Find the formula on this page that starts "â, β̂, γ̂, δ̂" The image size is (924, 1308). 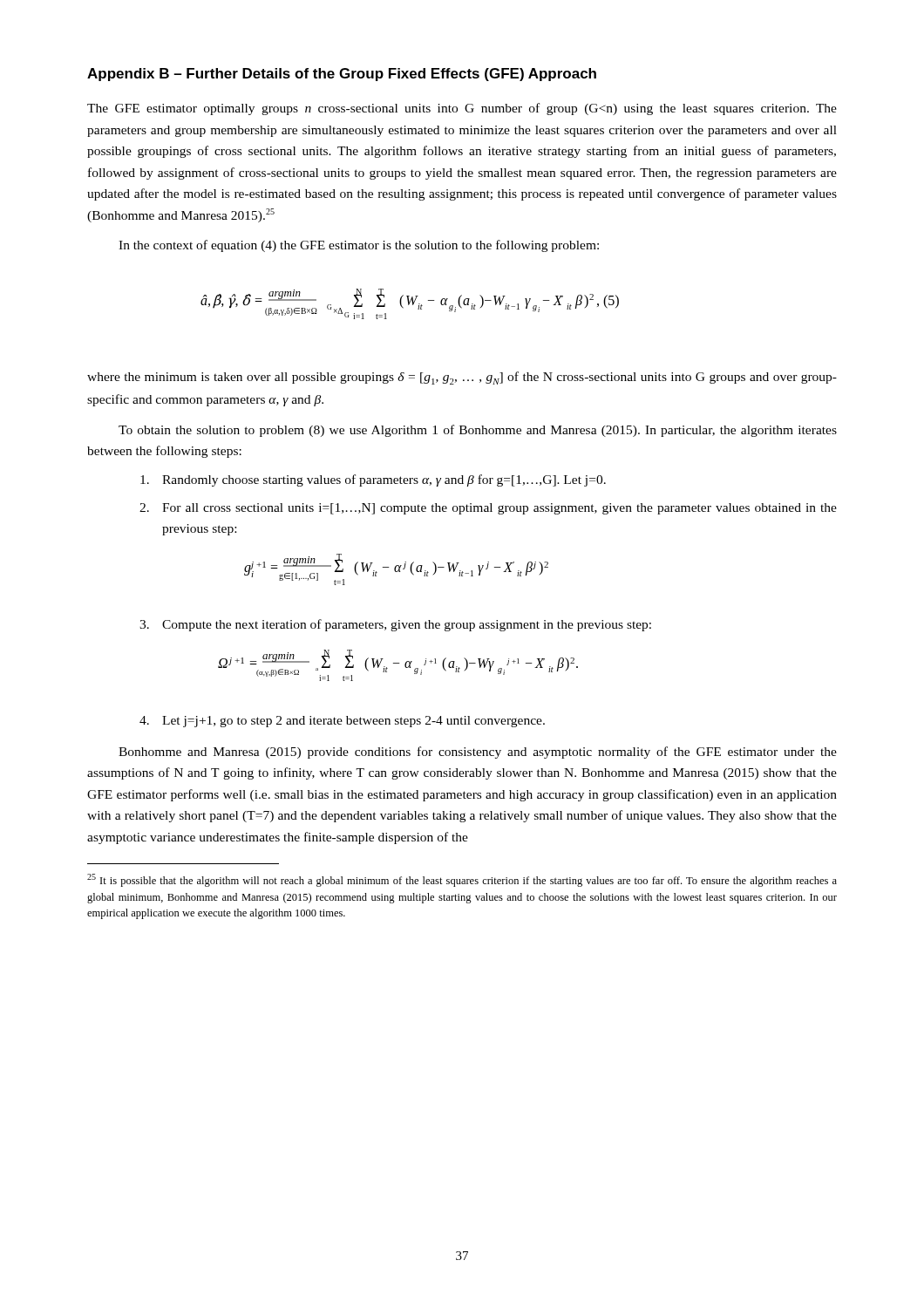[x=462, y=311]
